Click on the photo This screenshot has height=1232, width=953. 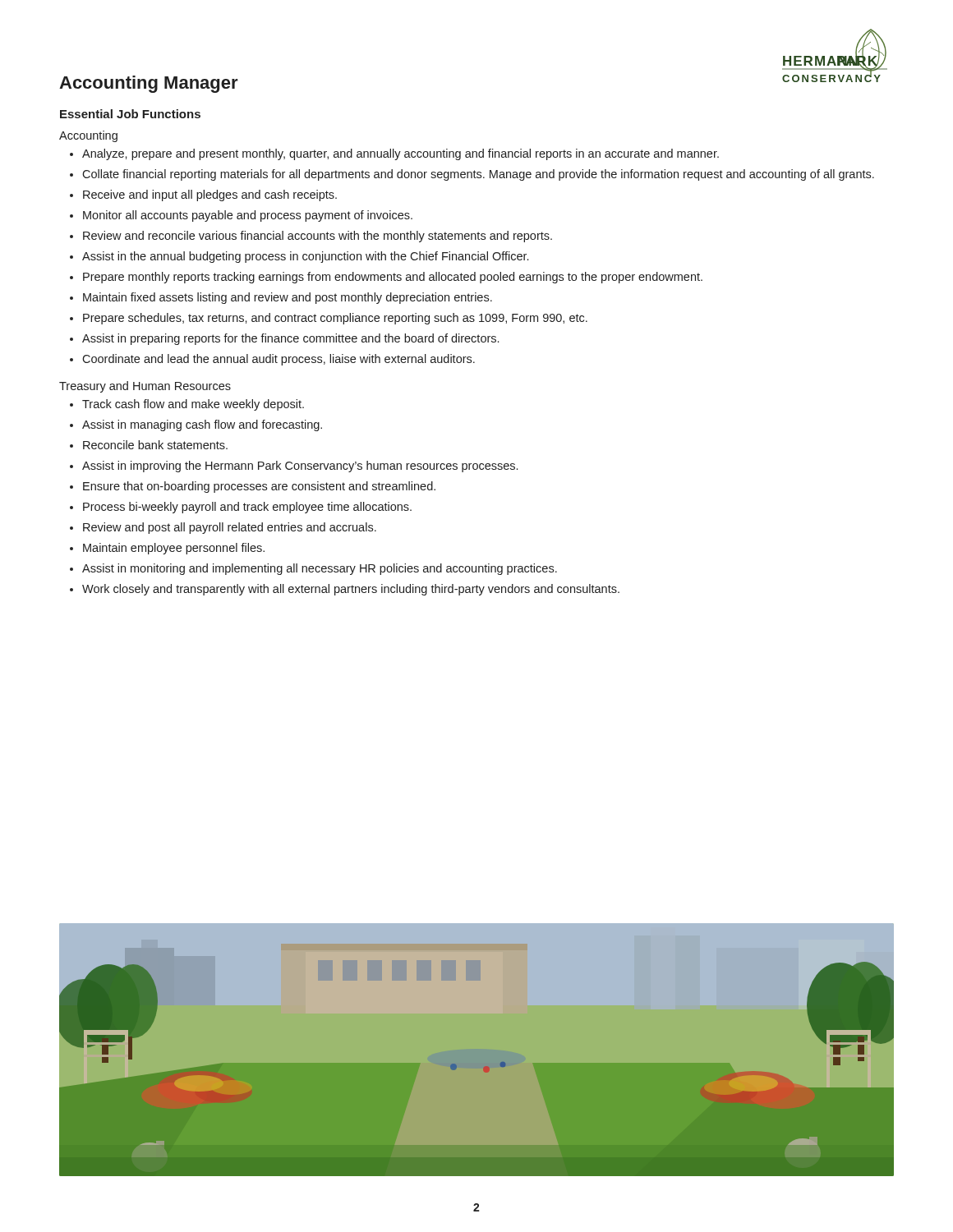coord(476,1050)
